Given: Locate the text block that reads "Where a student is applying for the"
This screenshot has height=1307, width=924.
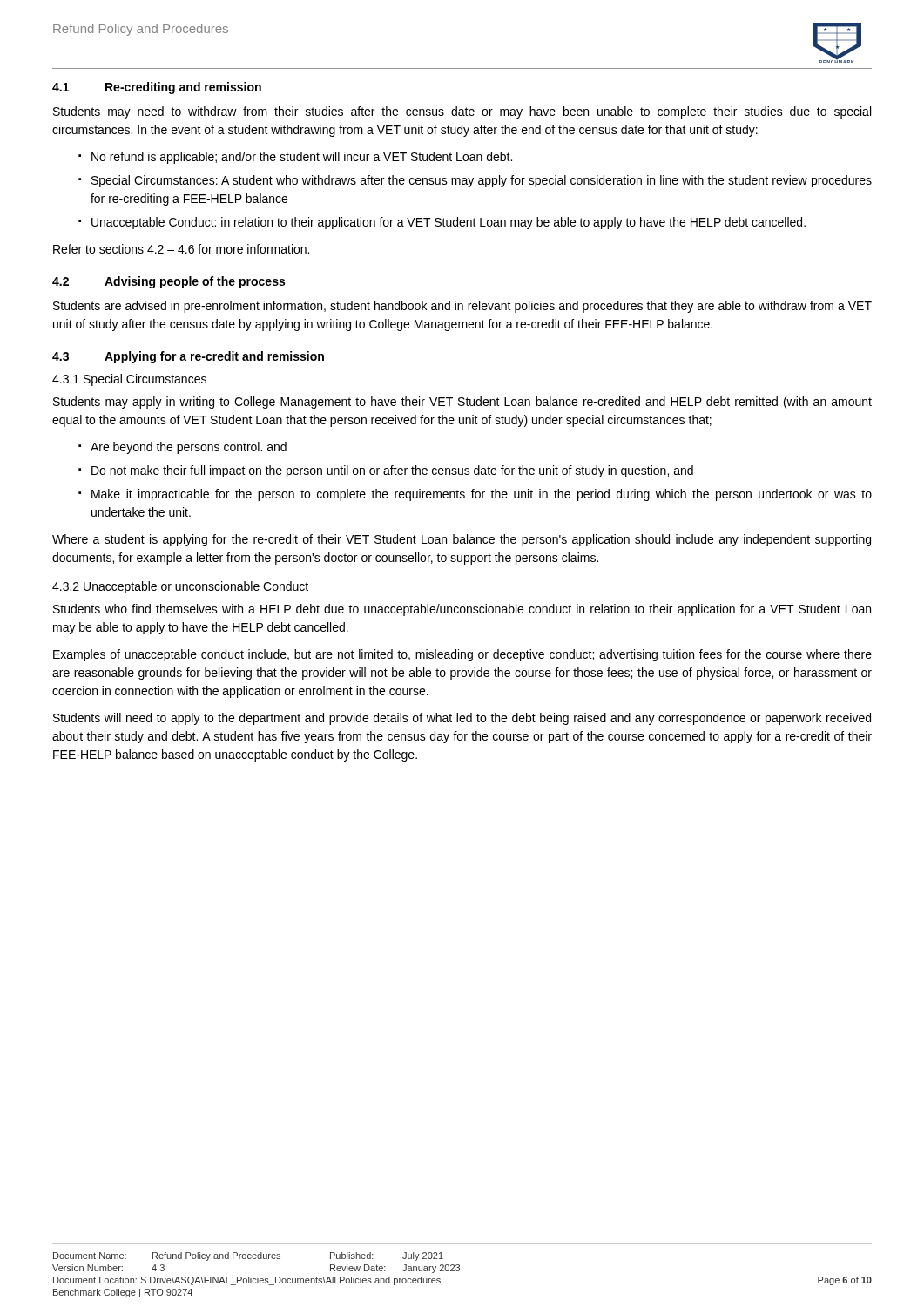Looking at the screenshot, I should [x=462, y=548].
